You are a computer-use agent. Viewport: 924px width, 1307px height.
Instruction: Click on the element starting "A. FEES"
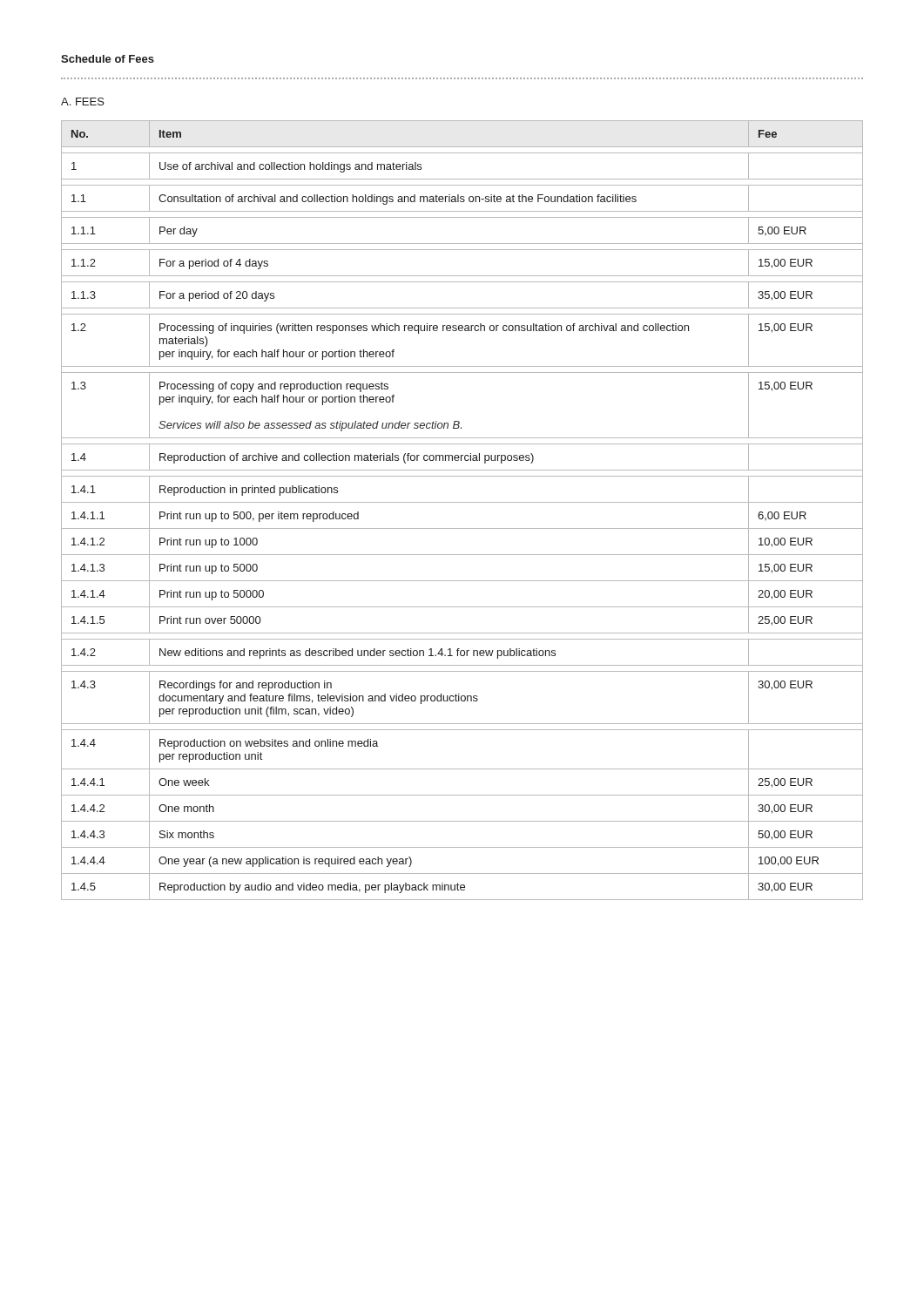click(x=83, y=102)
